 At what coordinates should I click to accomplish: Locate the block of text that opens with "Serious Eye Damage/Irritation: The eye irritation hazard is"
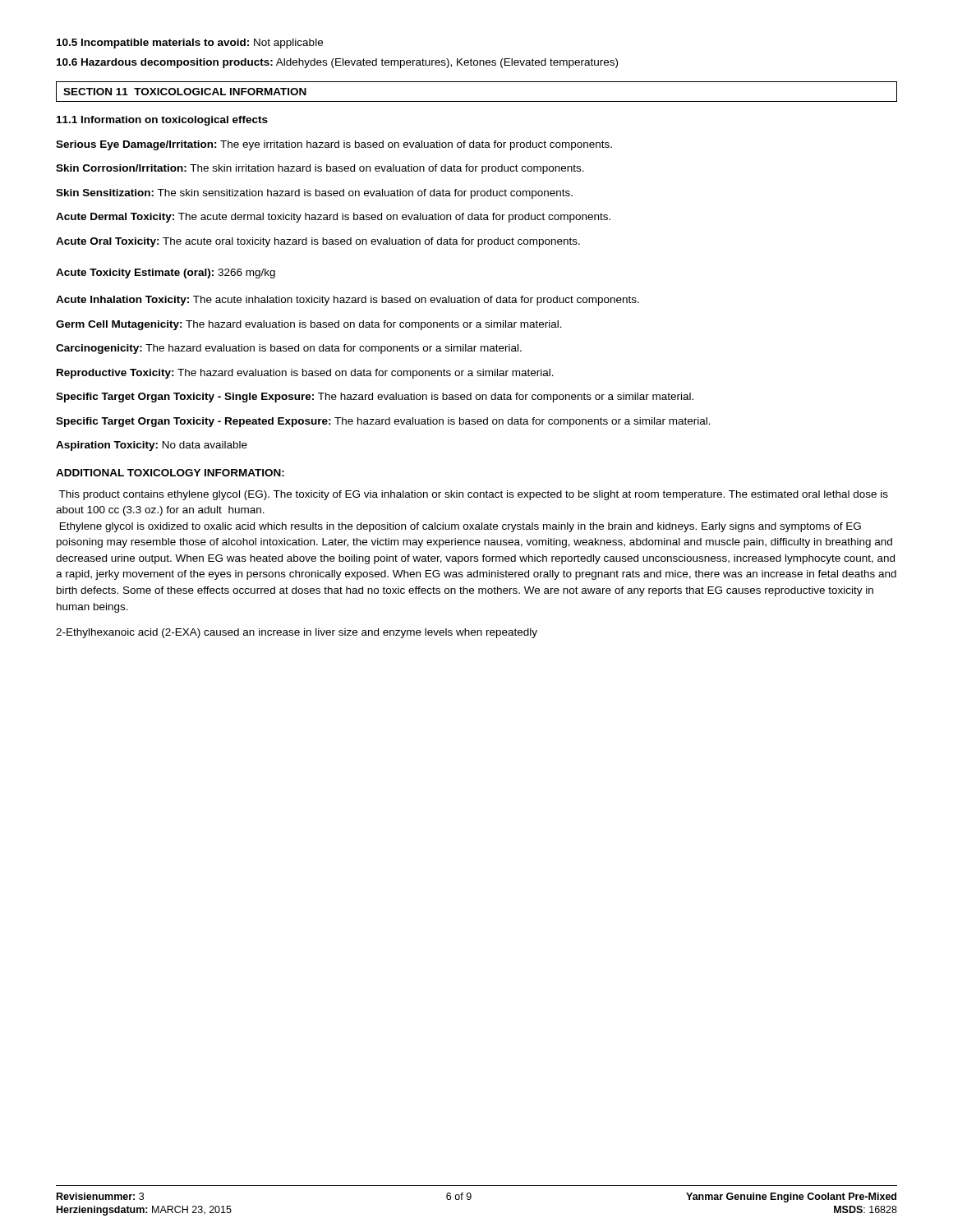click(476, 144)
